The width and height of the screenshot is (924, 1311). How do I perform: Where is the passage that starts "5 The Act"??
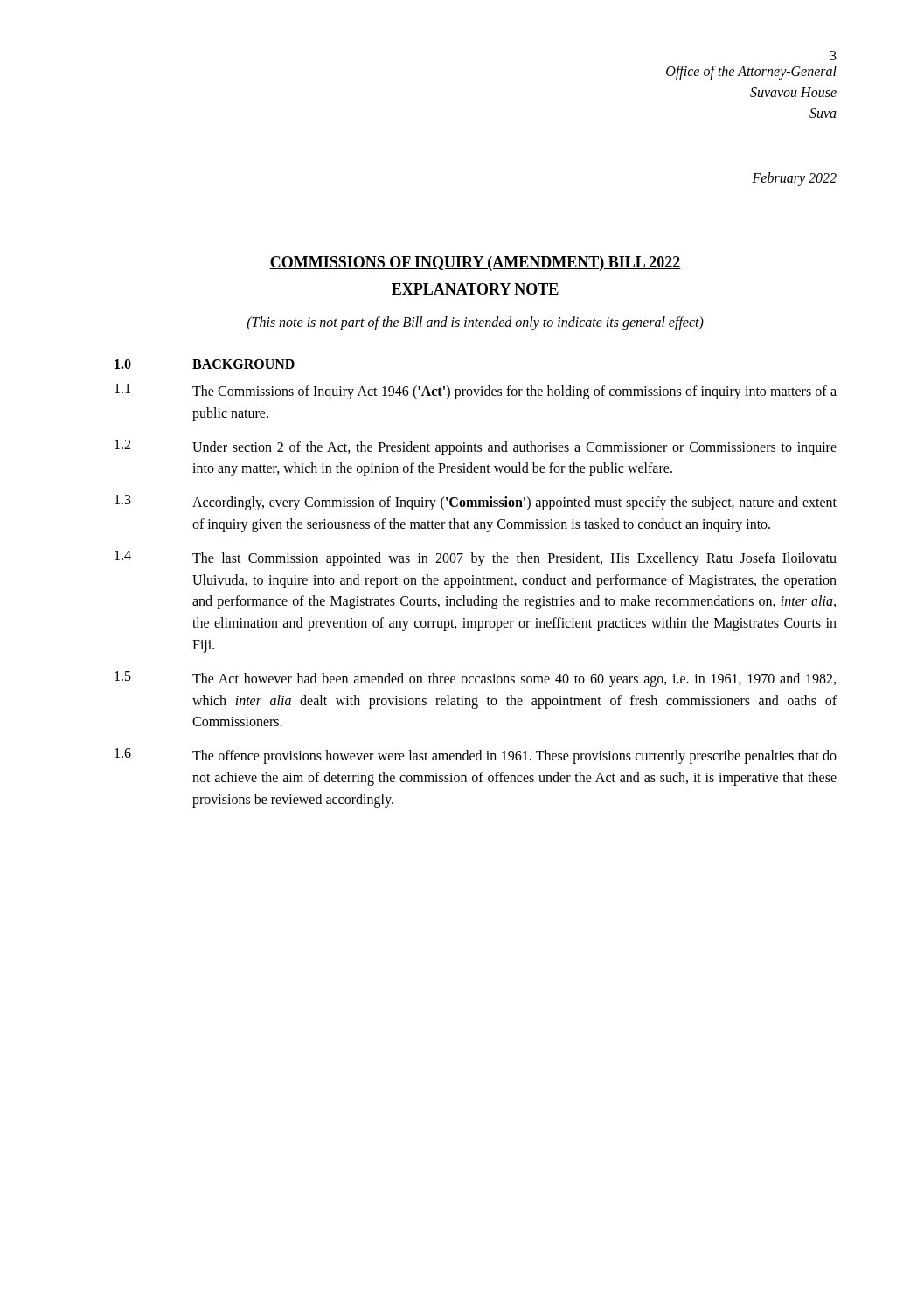pyautogui.click(x=475, y=701)
